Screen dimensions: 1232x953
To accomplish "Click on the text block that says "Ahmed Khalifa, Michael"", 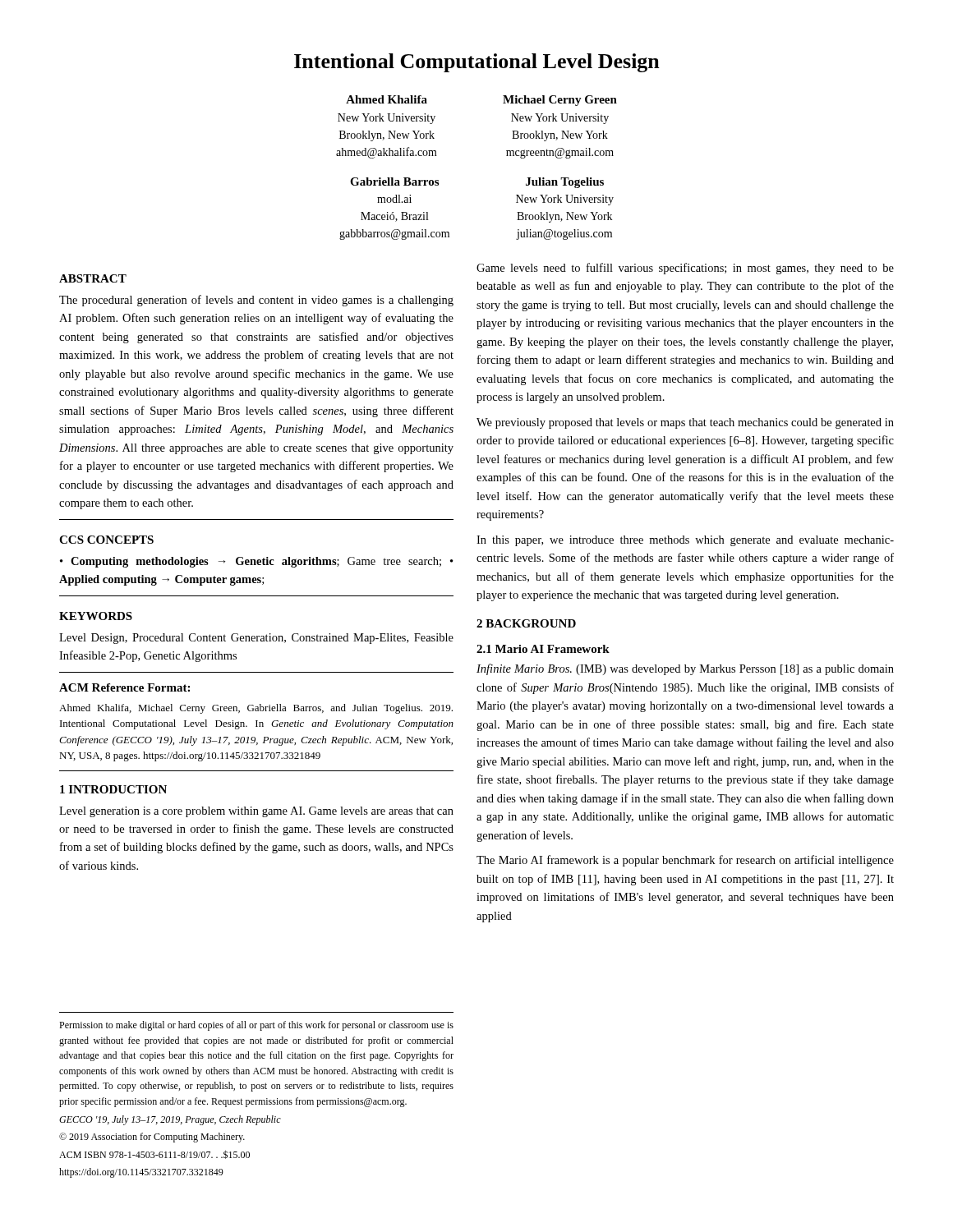I will (256, 731).
